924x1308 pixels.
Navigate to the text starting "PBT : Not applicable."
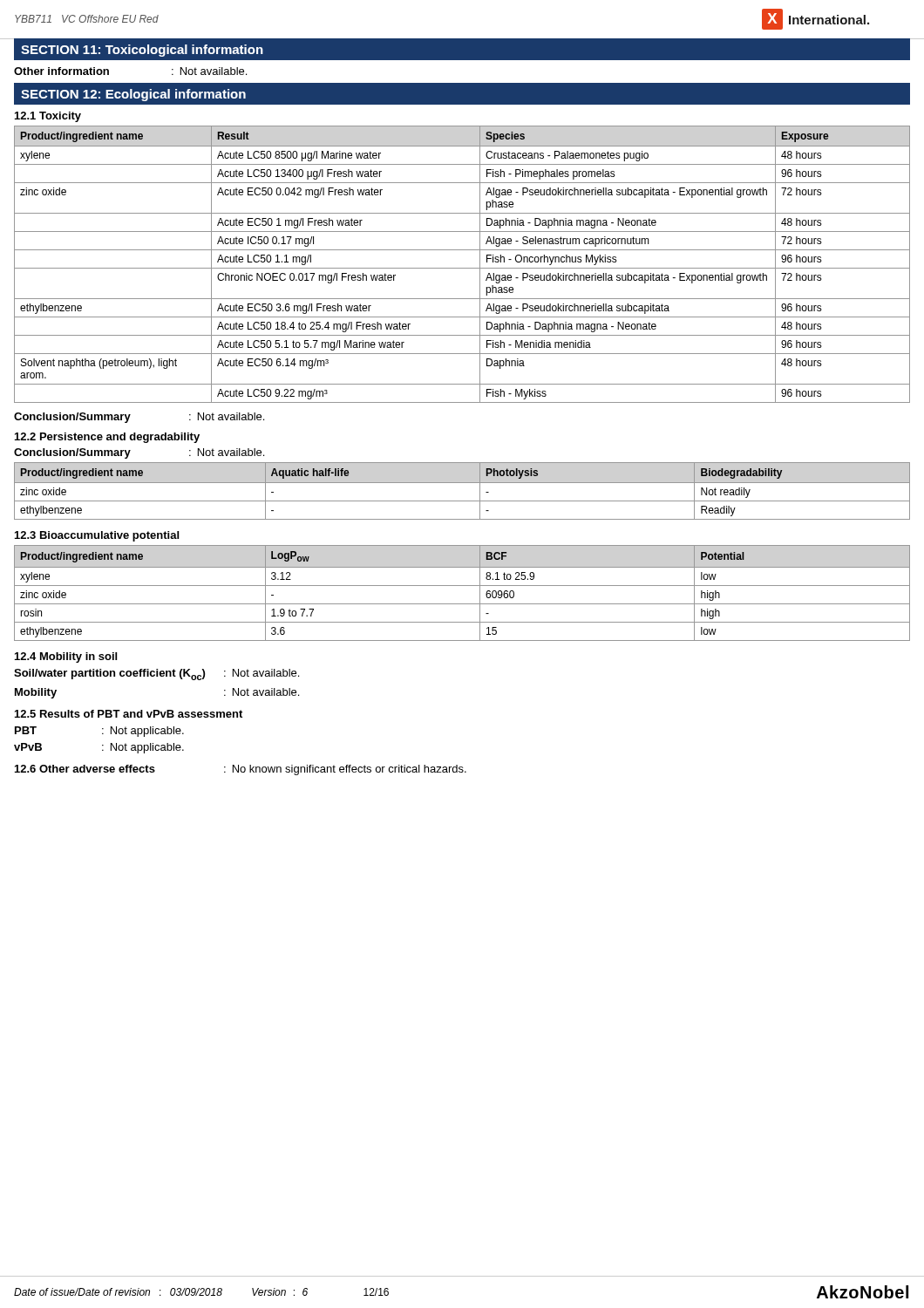[x=99, y=730]
